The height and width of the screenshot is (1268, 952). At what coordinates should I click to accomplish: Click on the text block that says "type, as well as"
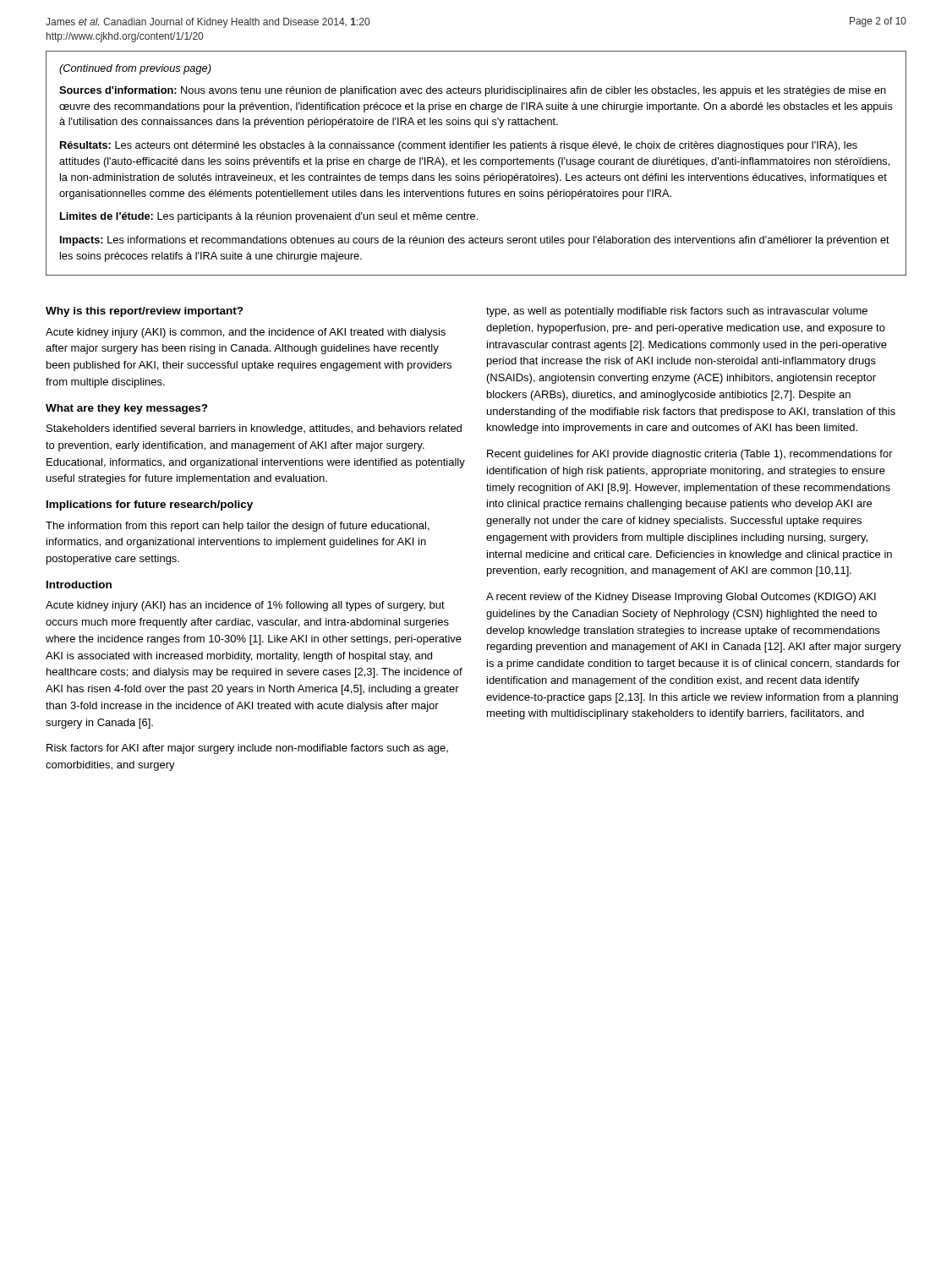click(x=691, y=369)
